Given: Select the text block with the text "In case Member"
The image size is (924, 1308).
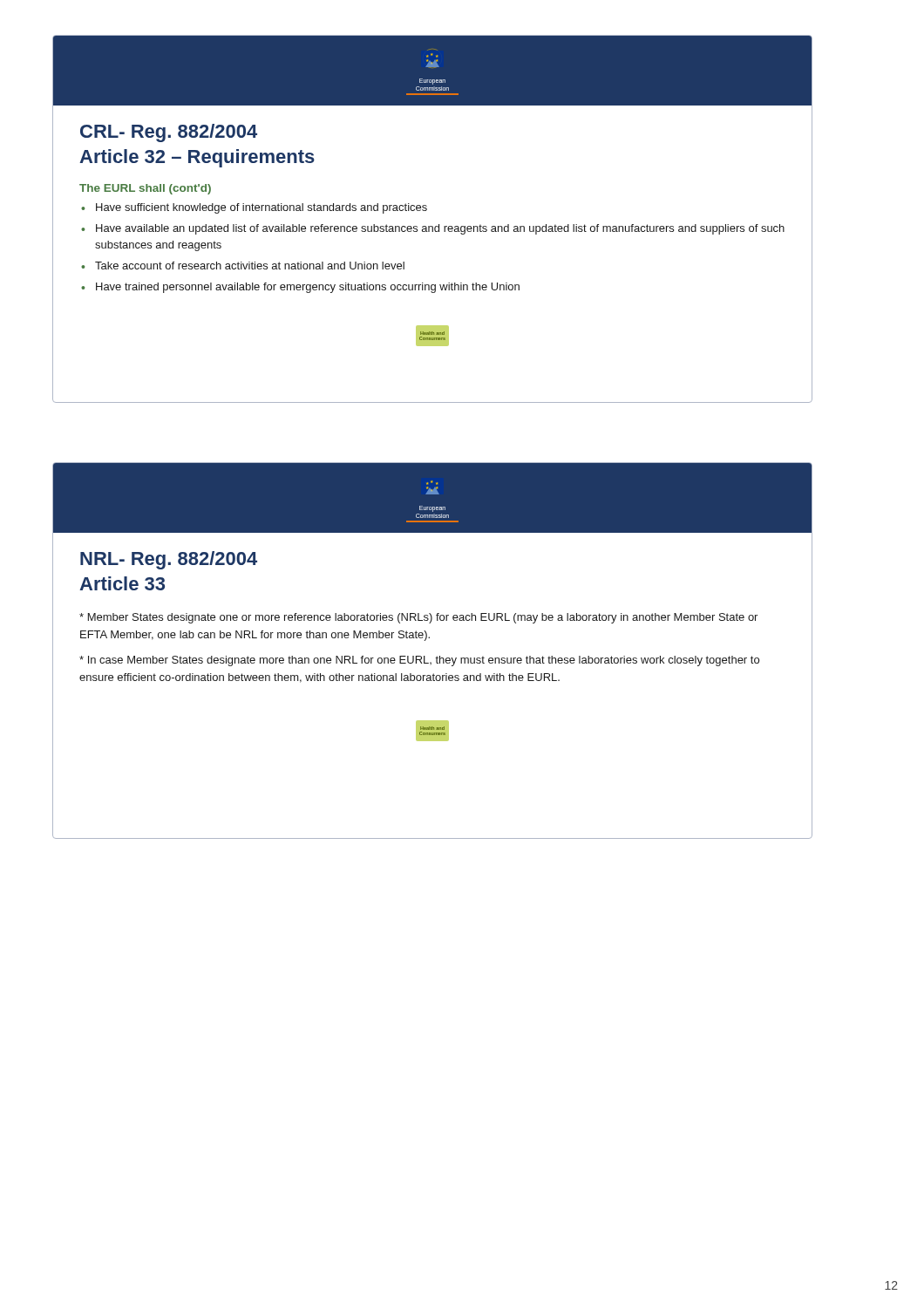Looking at the screenshot, I should (x=420, y=668).
